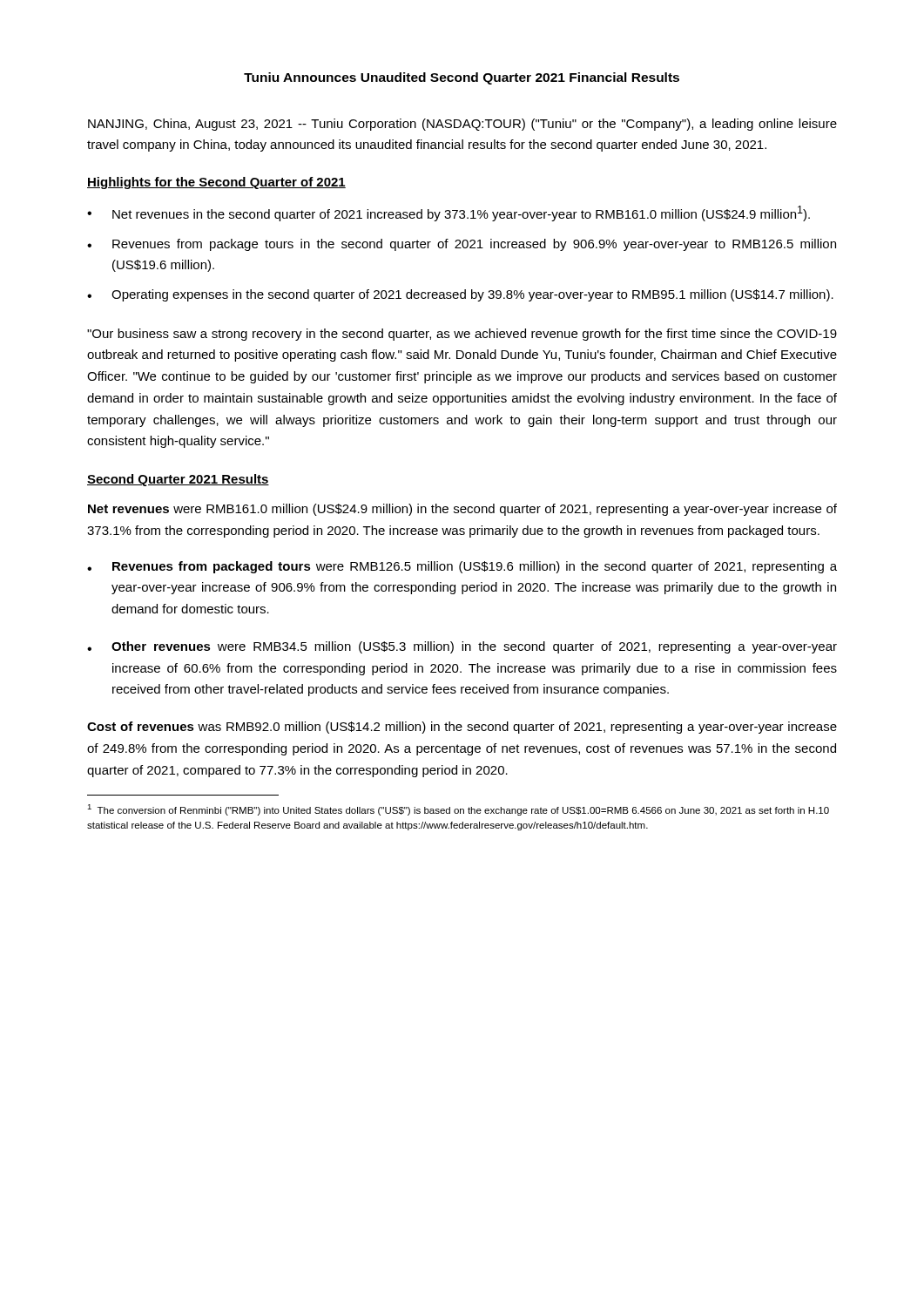The width and height of the screenshot is (924, 1307).
Task: Point to the element starting "Second Quarter 2021 Results"
Action: (178, 479)
